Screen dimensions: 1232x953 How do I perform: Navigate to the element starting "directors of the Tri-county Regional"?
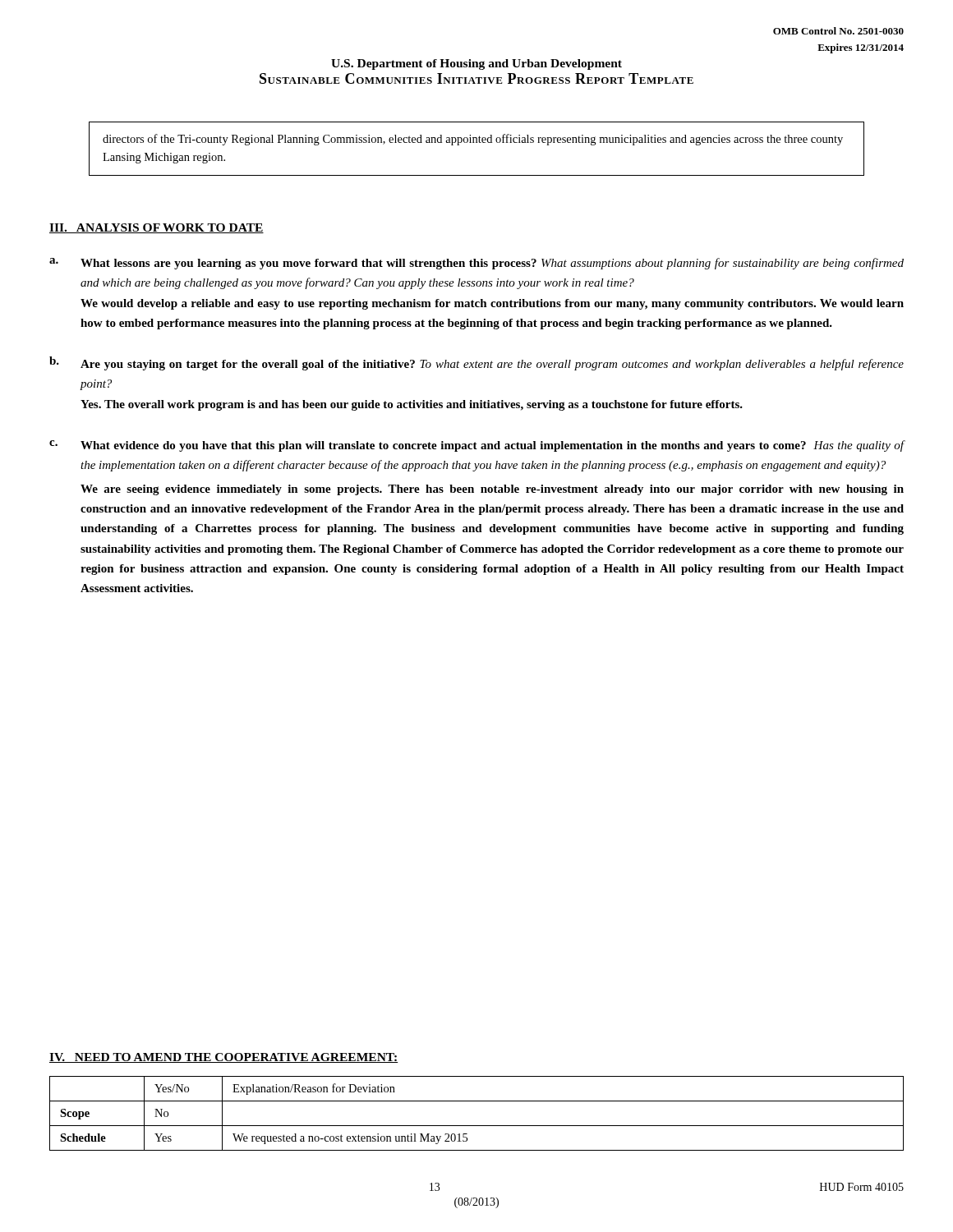pyautogui.click(x=473, y=148)
